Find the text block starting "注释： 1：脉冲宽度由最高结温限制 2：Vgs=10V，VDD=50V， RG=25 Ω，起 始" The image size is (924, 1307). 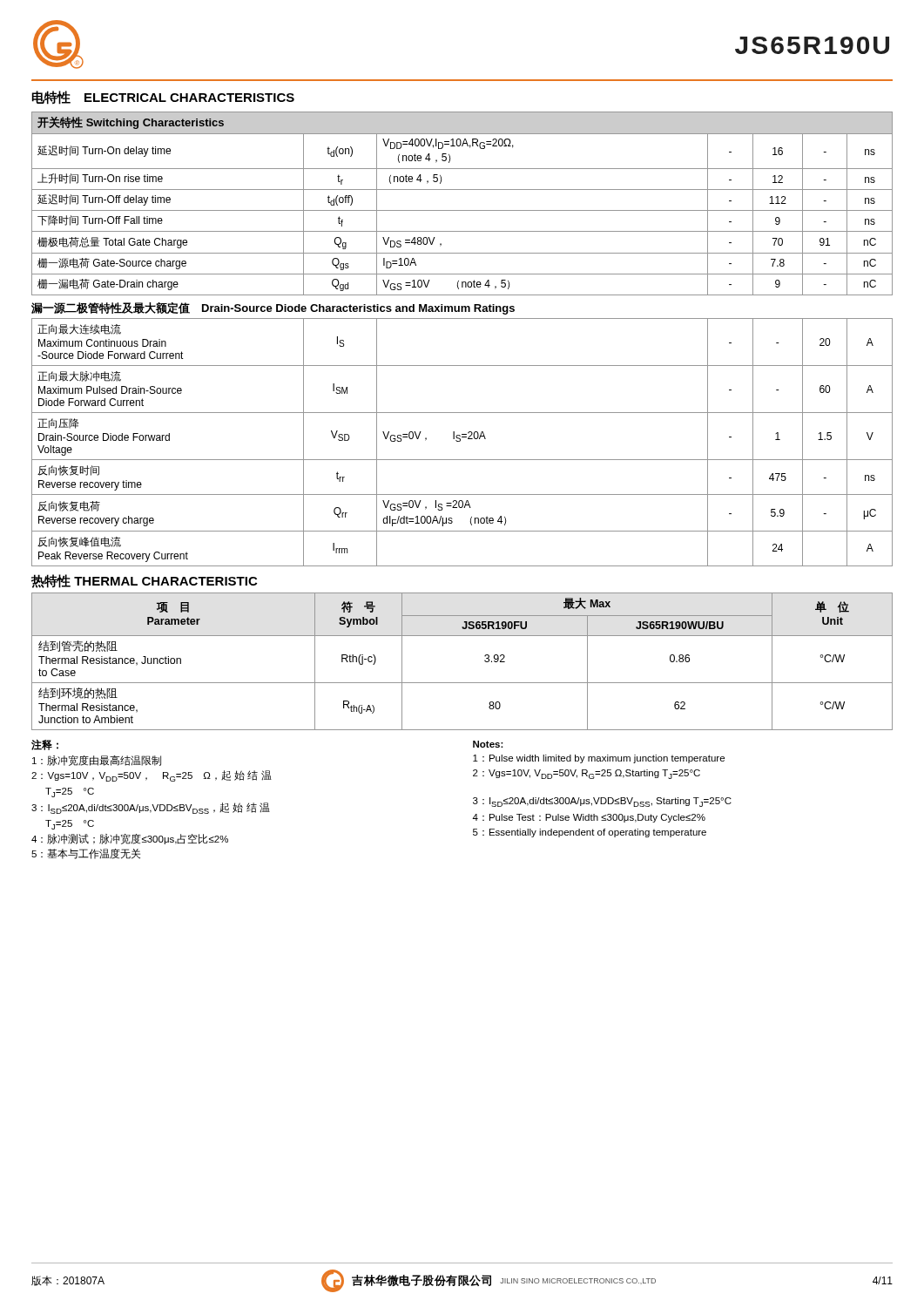(x=241, y=800)
